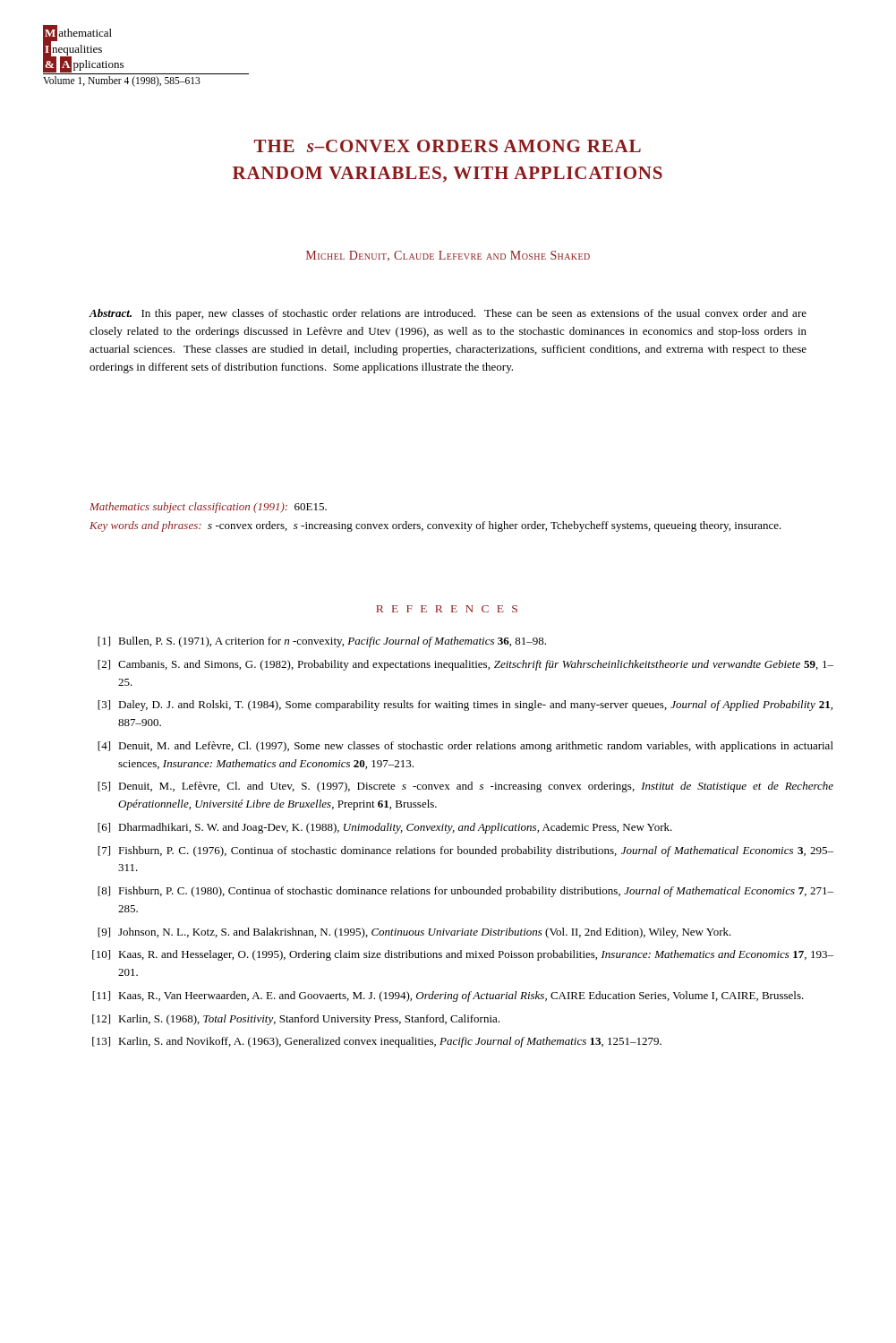
Task: Click on the passage starting "[13] Karlin, S."
Action: (456, 1041)
